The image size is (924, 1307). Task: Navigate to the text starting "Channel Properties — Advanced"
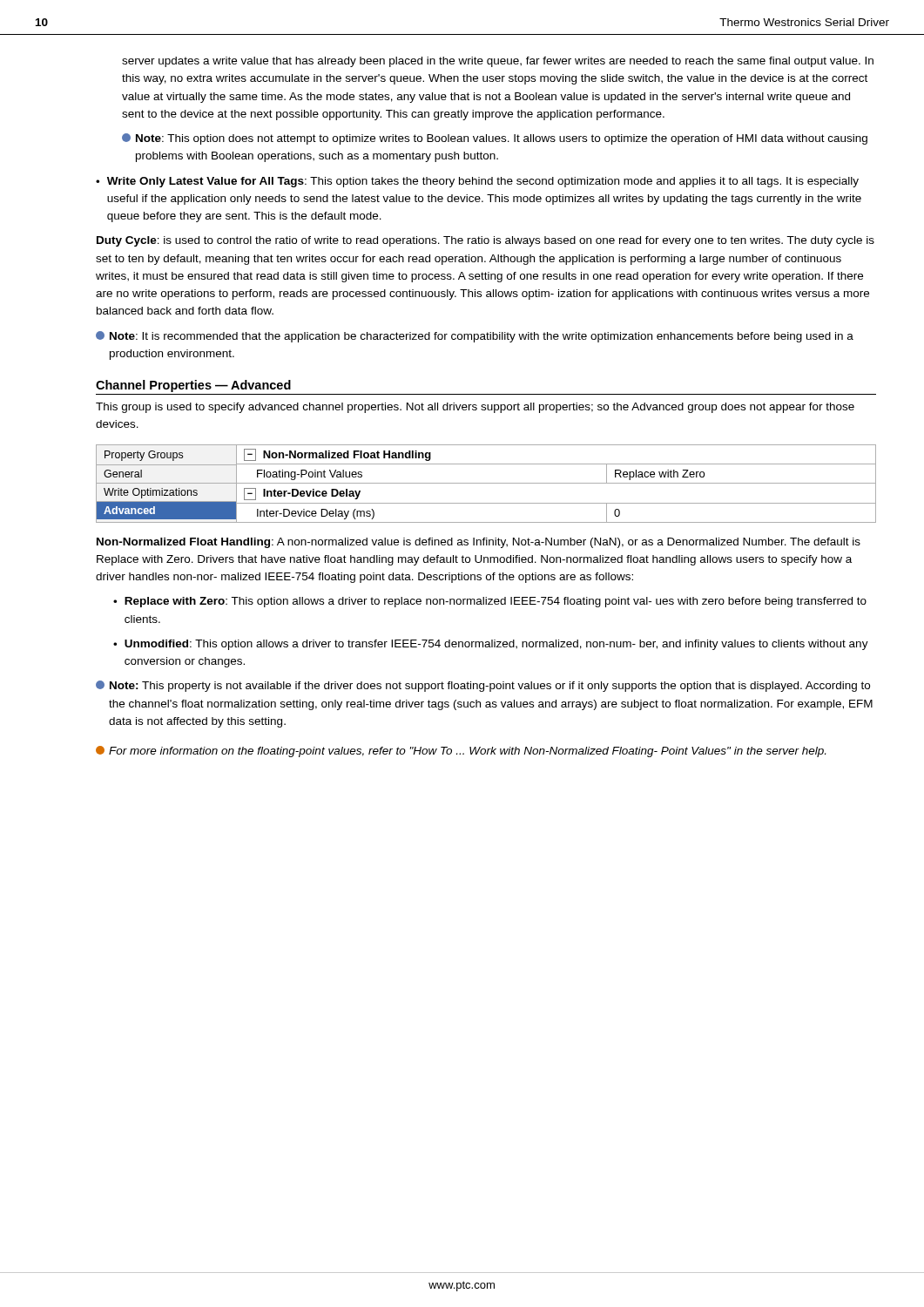coord(486,385)
